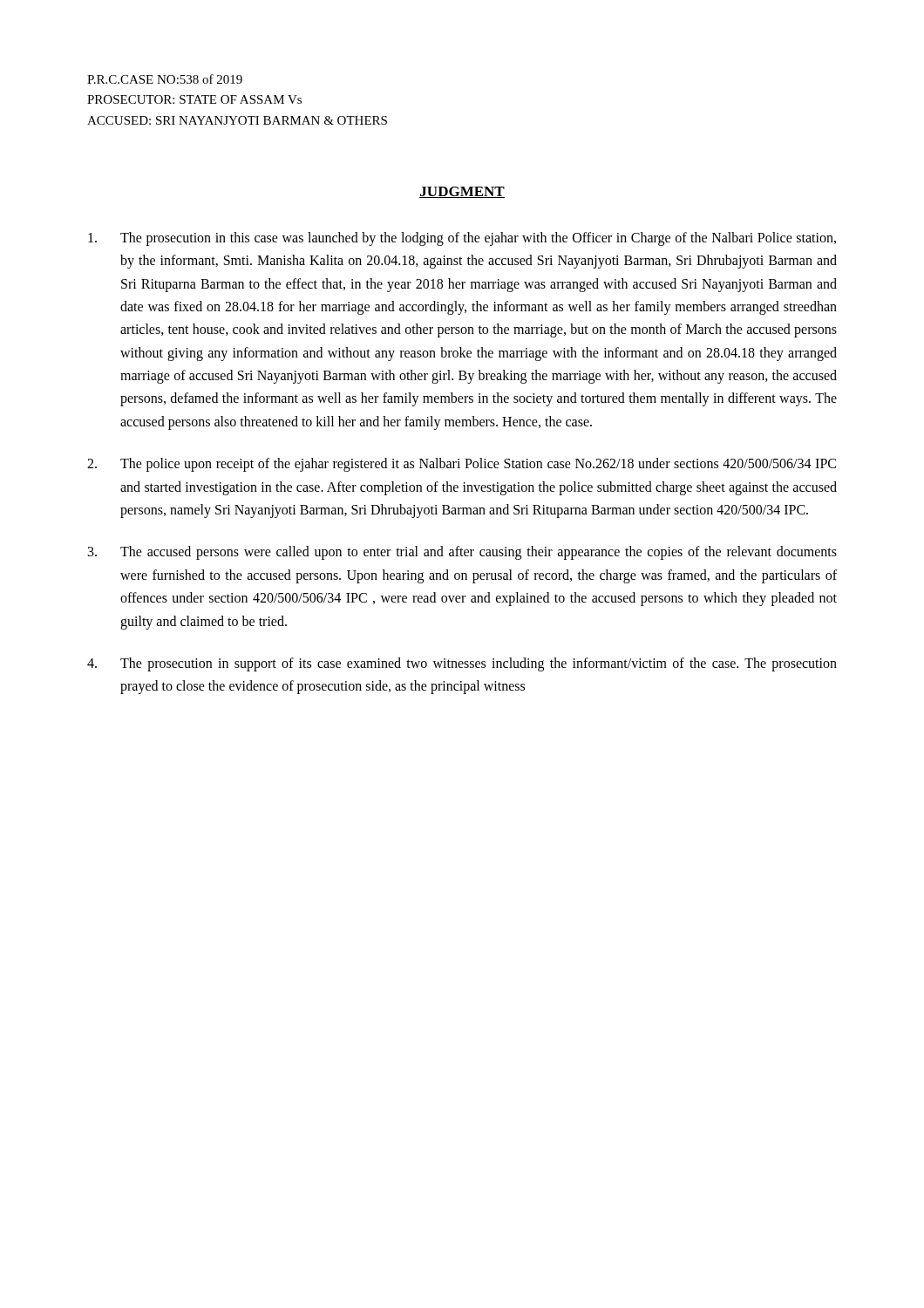Screen dimensions: 1308x924
Task: Locate the list item with the text "3. The accused persons were called upon to"
Action: (x=462, y=587)
